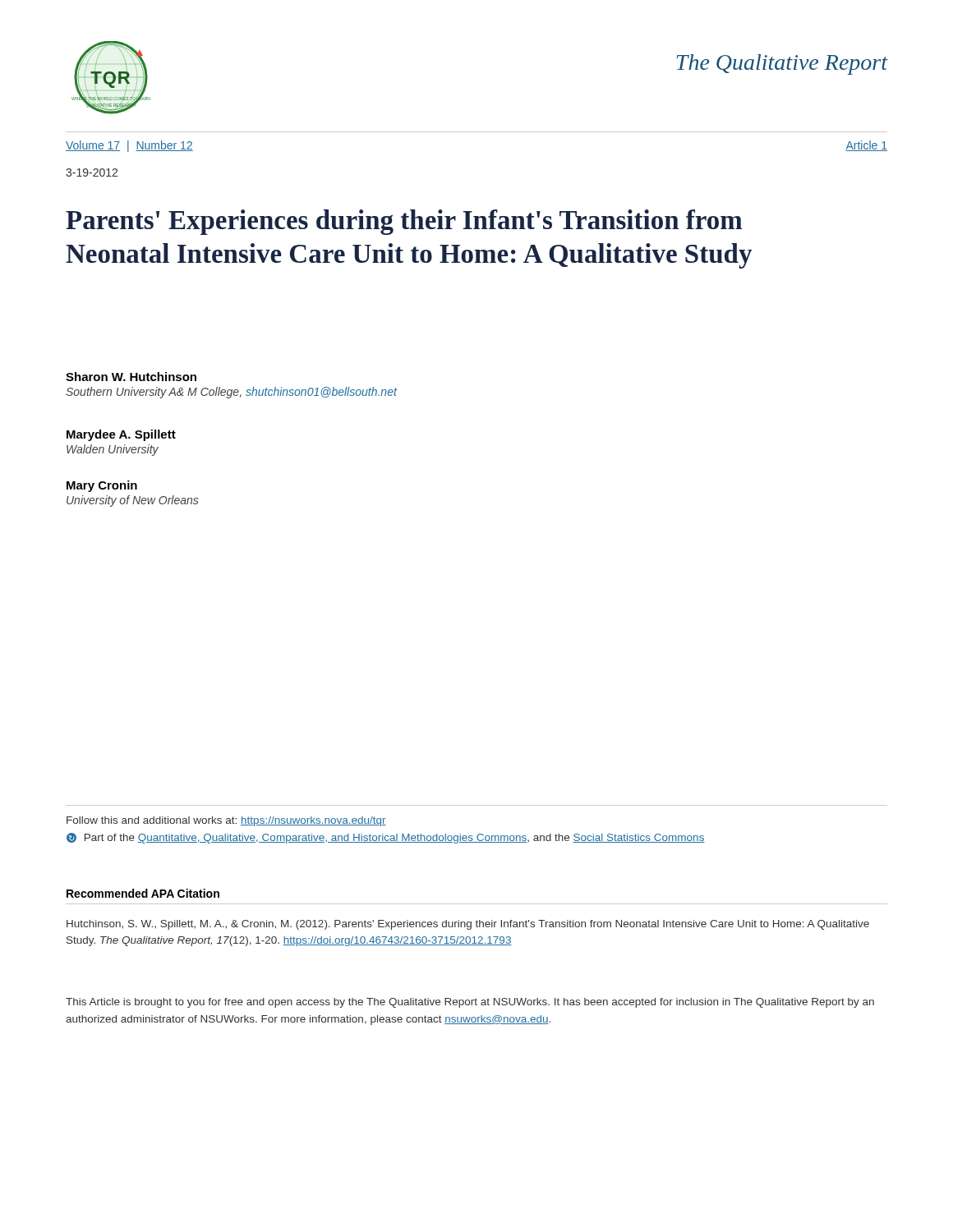Locate the text "Mary Cronin University of New Orleans"
This screenshot has height=1232, width=953.
click(132, 492)
